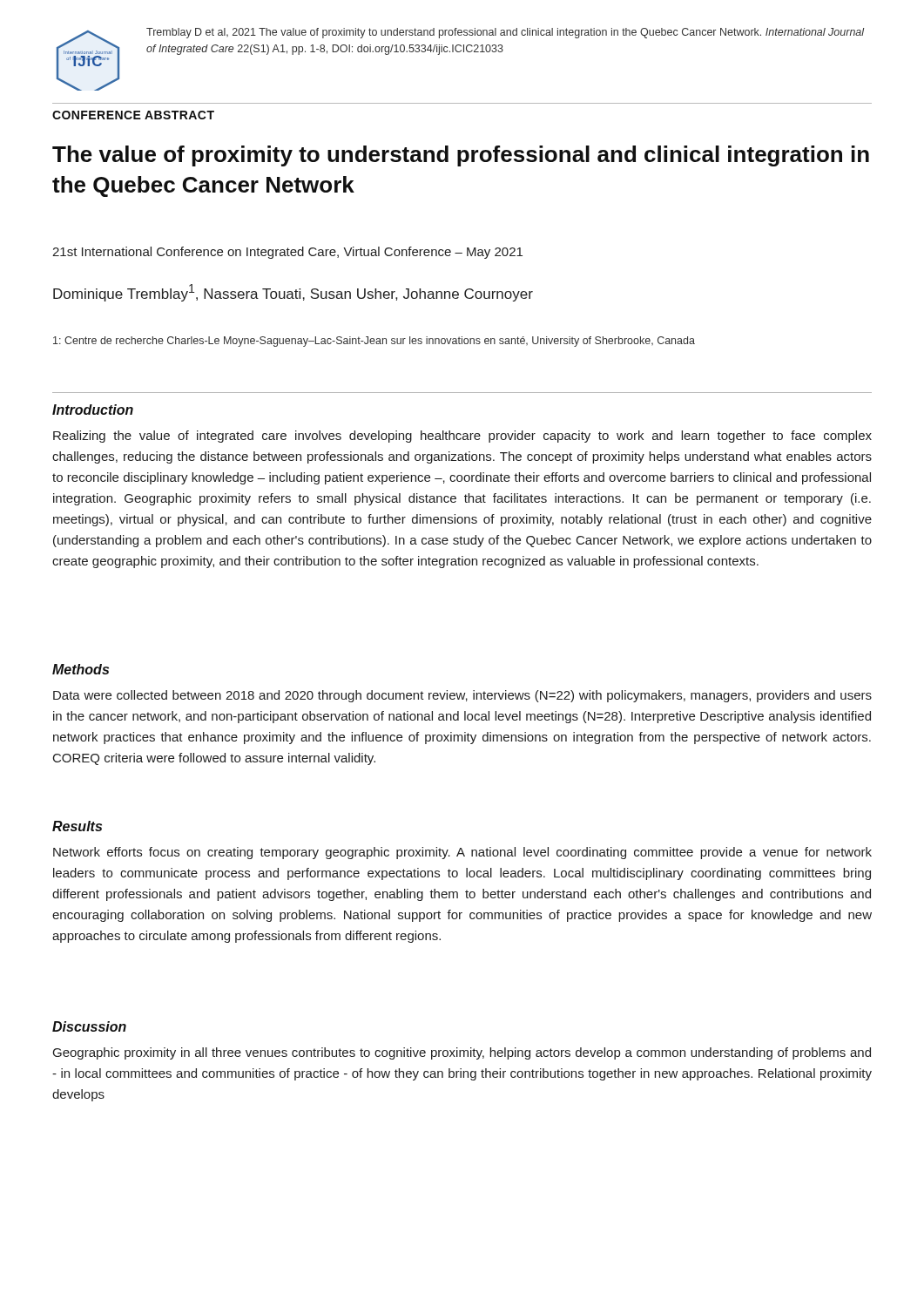Click on the text block that says "Geographic proximity in all three venues"

click(x=462, y=1073)
